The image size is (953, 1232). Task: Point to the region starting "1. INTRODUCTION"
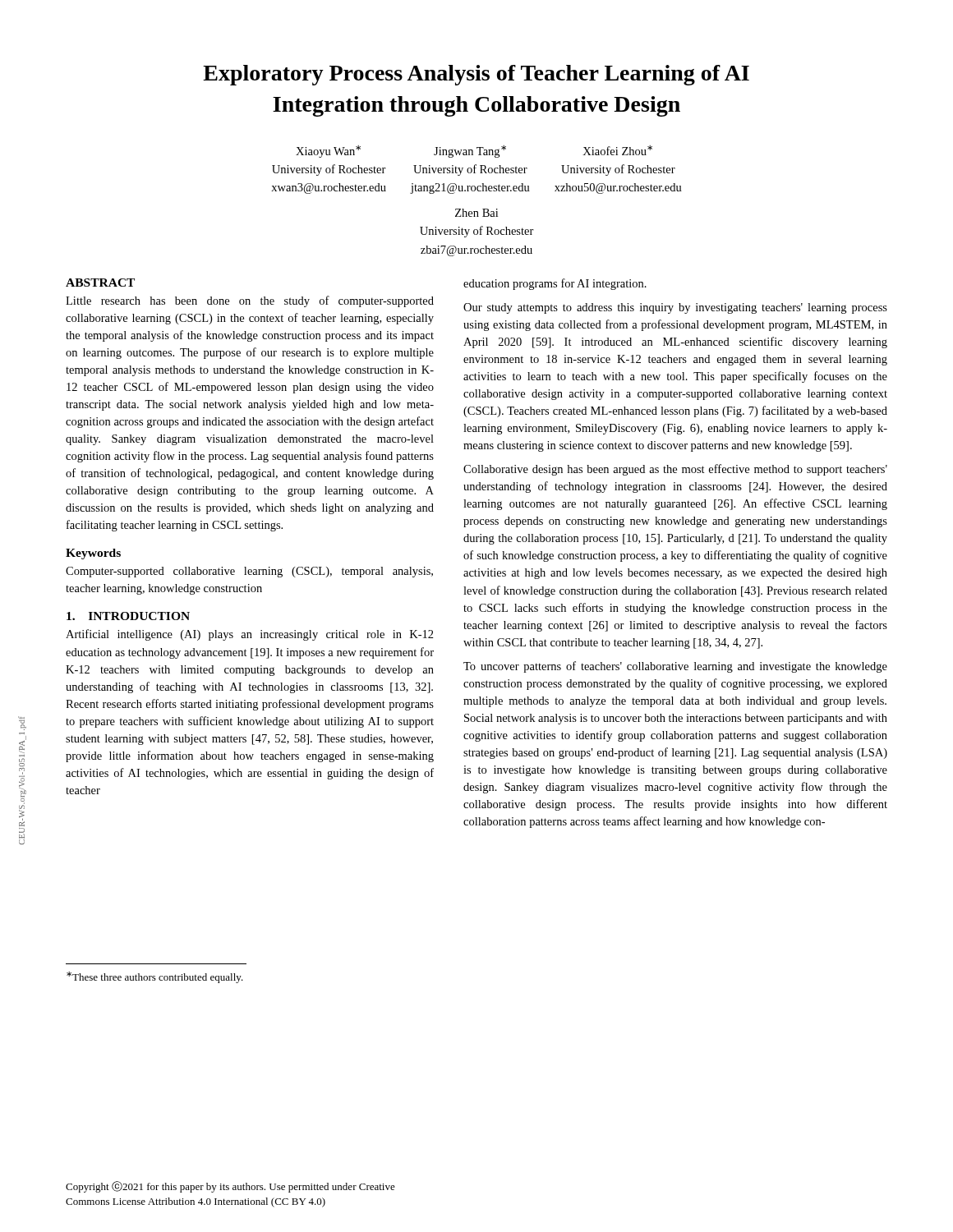(x=128, y=616)
